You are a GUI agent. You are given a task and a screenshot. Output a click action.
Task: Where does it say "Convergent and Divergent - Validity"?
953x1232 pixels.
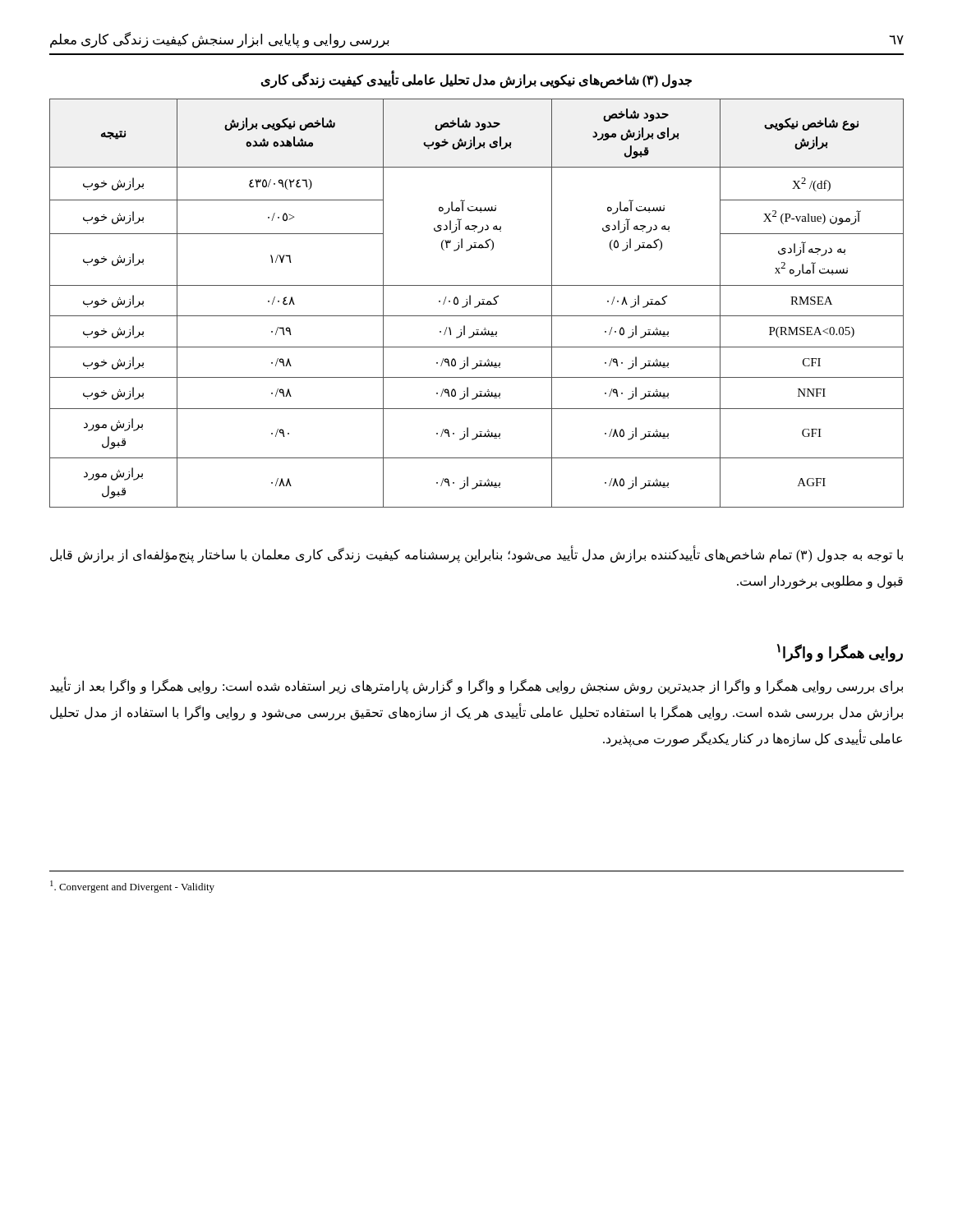tap(132, 886)
